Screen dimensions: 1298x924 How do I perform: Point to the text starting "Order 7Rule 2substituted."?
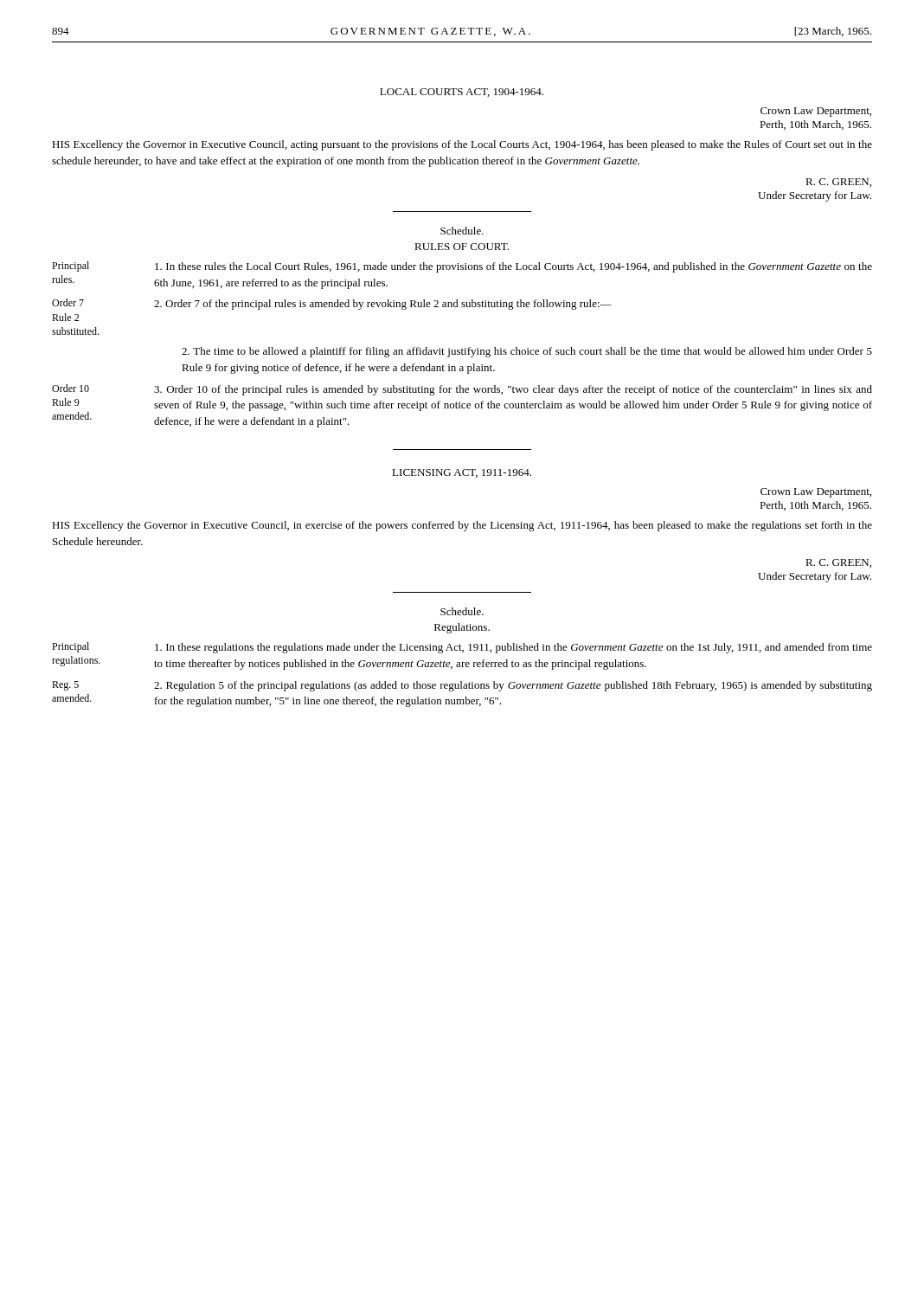click(x=76, y=317)
